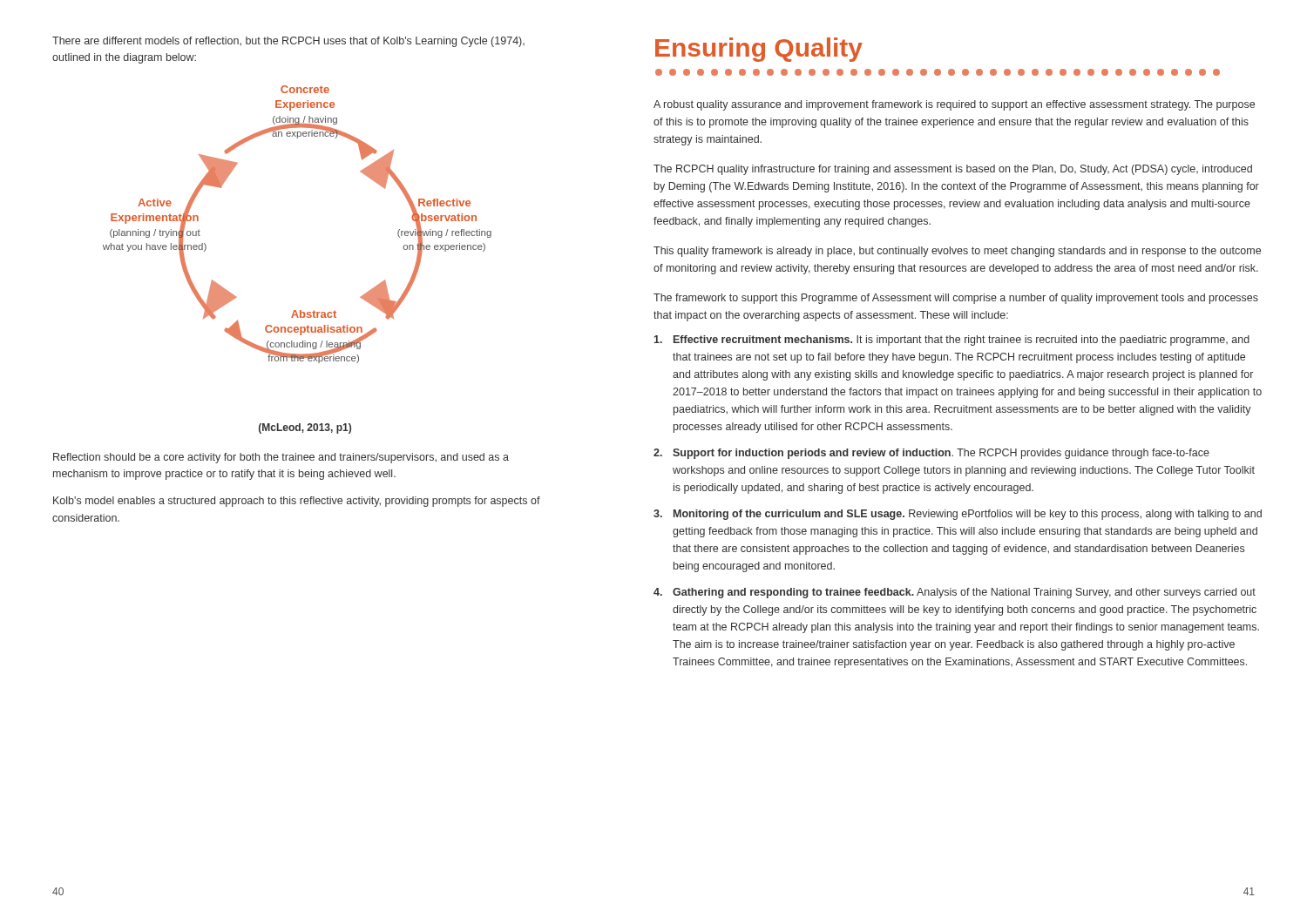The height and width of the screenshot is (924, 1307).
Task: Where is the passage that starts "This quality framework is already in"?
Action: click(x=957, y=260)
